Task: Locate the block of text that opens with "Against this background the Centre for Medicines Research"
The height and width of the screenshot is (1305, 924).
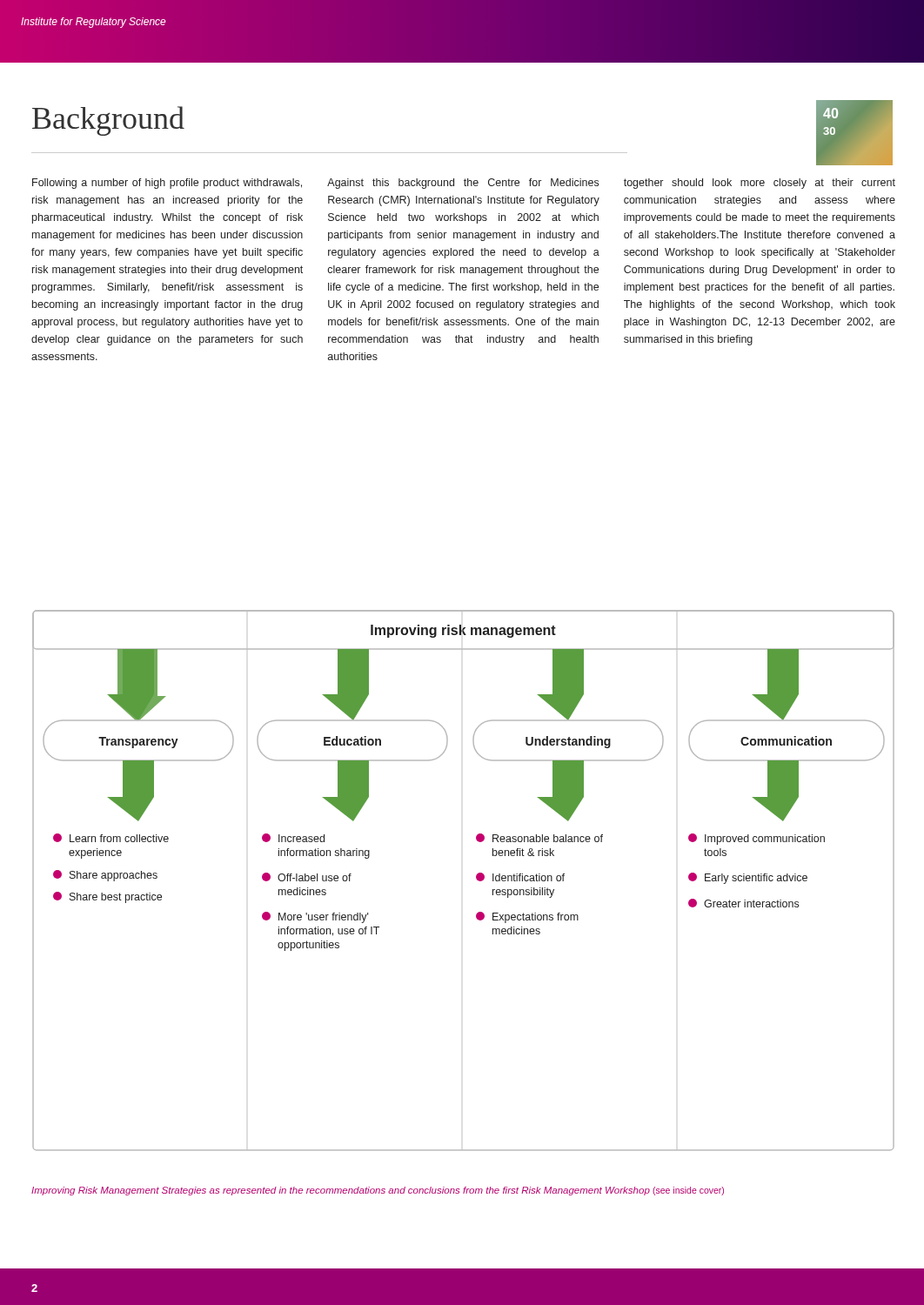Action: 463,270
